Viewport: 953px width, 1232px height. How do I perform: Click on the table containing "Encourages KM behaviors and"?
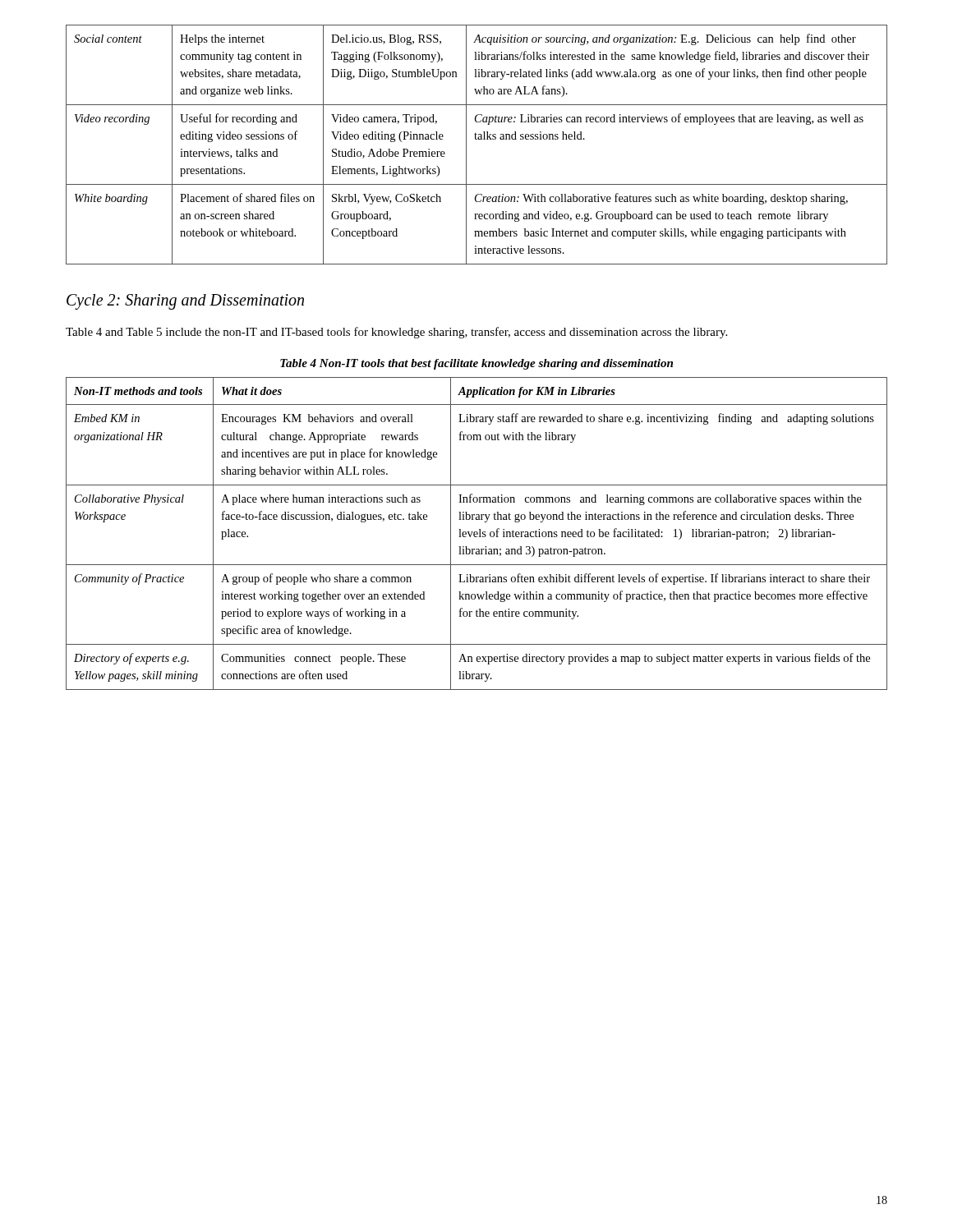476,533
